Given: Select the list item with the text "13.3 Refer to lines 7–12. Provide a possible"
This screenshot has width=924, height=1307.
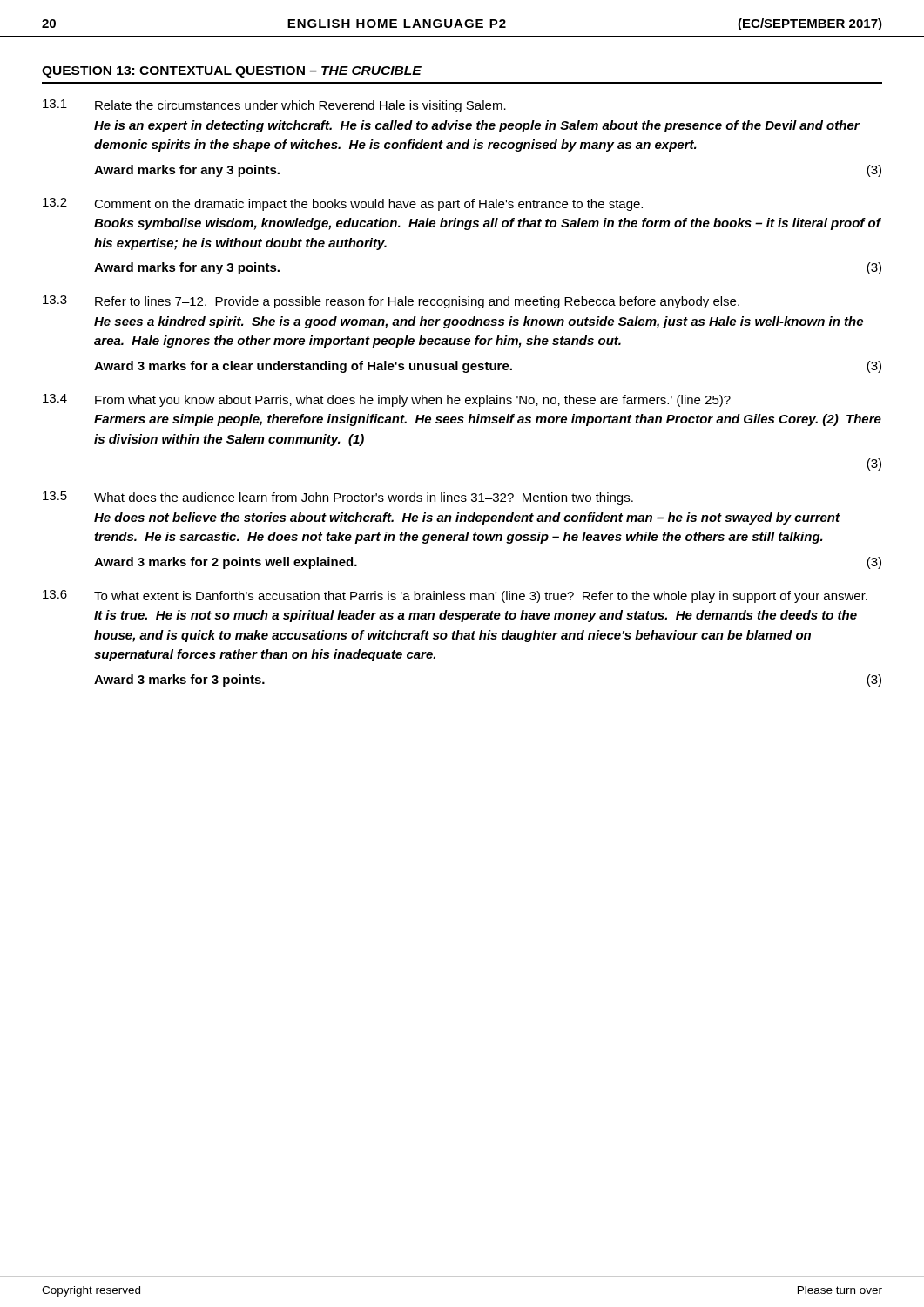Looking at the screenshot, I should point(462,335).
